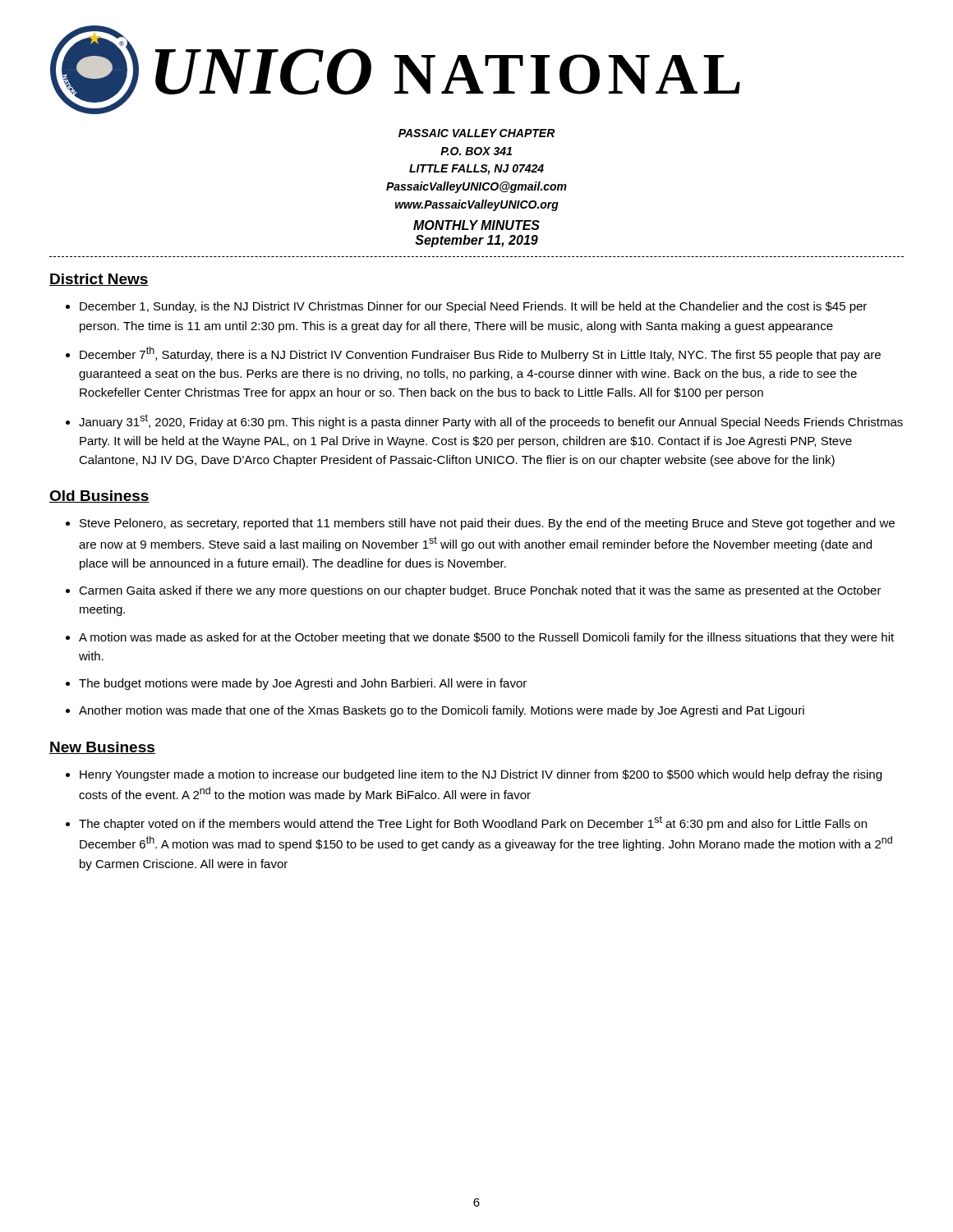This screenshot has width=953, height=1232.
Task: Select the section header containing "MONTHLY MINUTES September 11, 2019"
Action: [x=476, y=233]
